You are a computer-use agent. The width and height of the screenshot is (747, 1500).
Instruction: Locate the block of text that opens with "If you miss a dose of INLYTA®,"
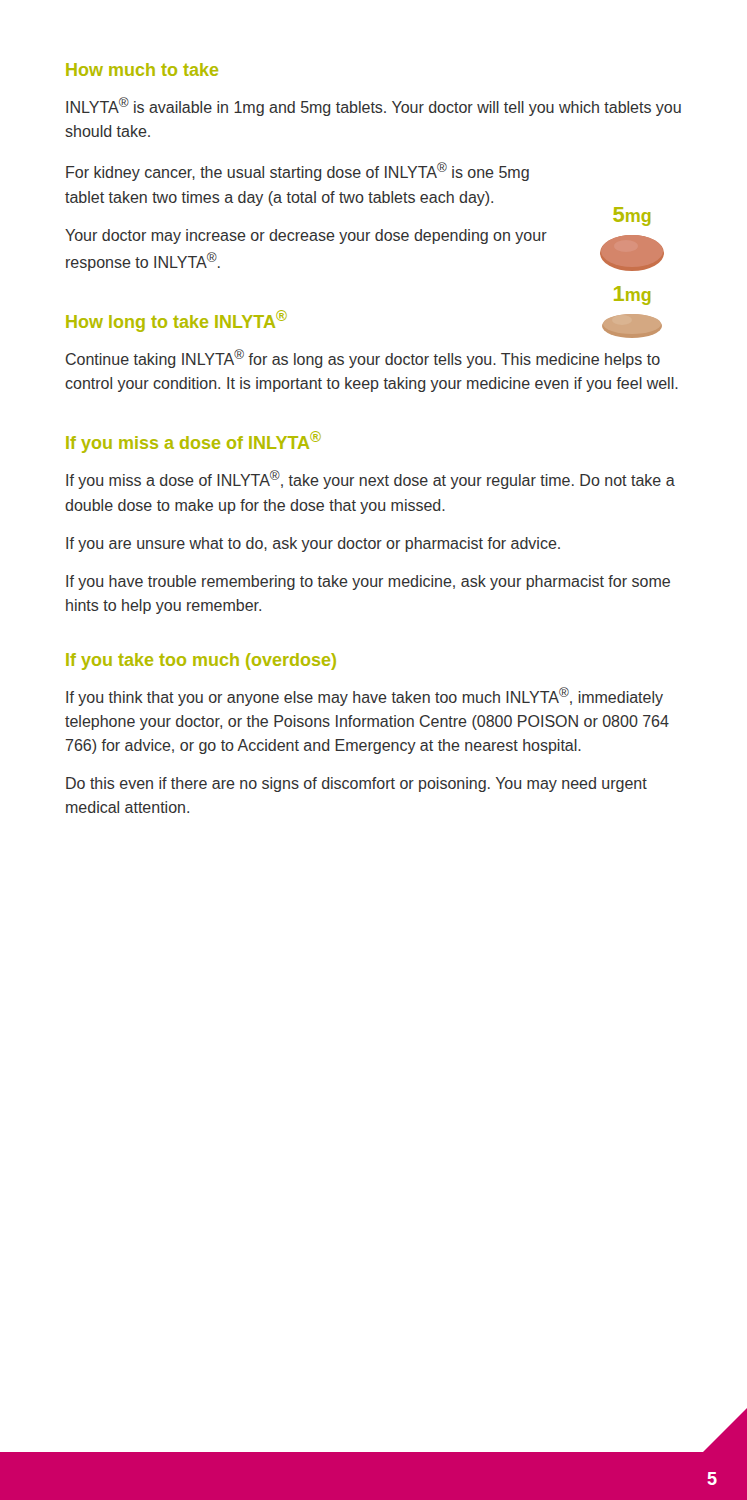coord(370,491)
